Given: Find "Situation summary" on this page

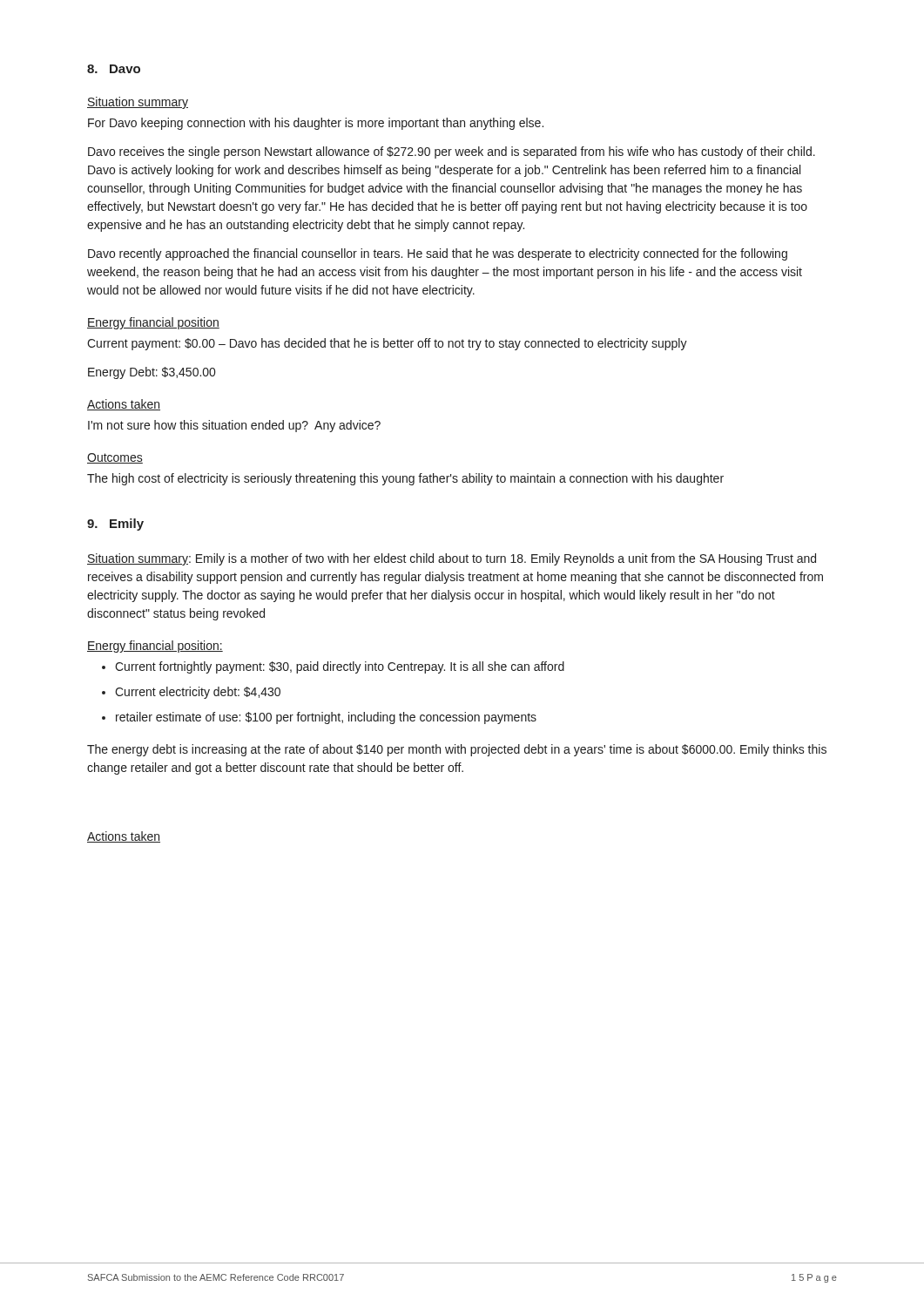Looking at the screenshot, I should tap(138, 102).
